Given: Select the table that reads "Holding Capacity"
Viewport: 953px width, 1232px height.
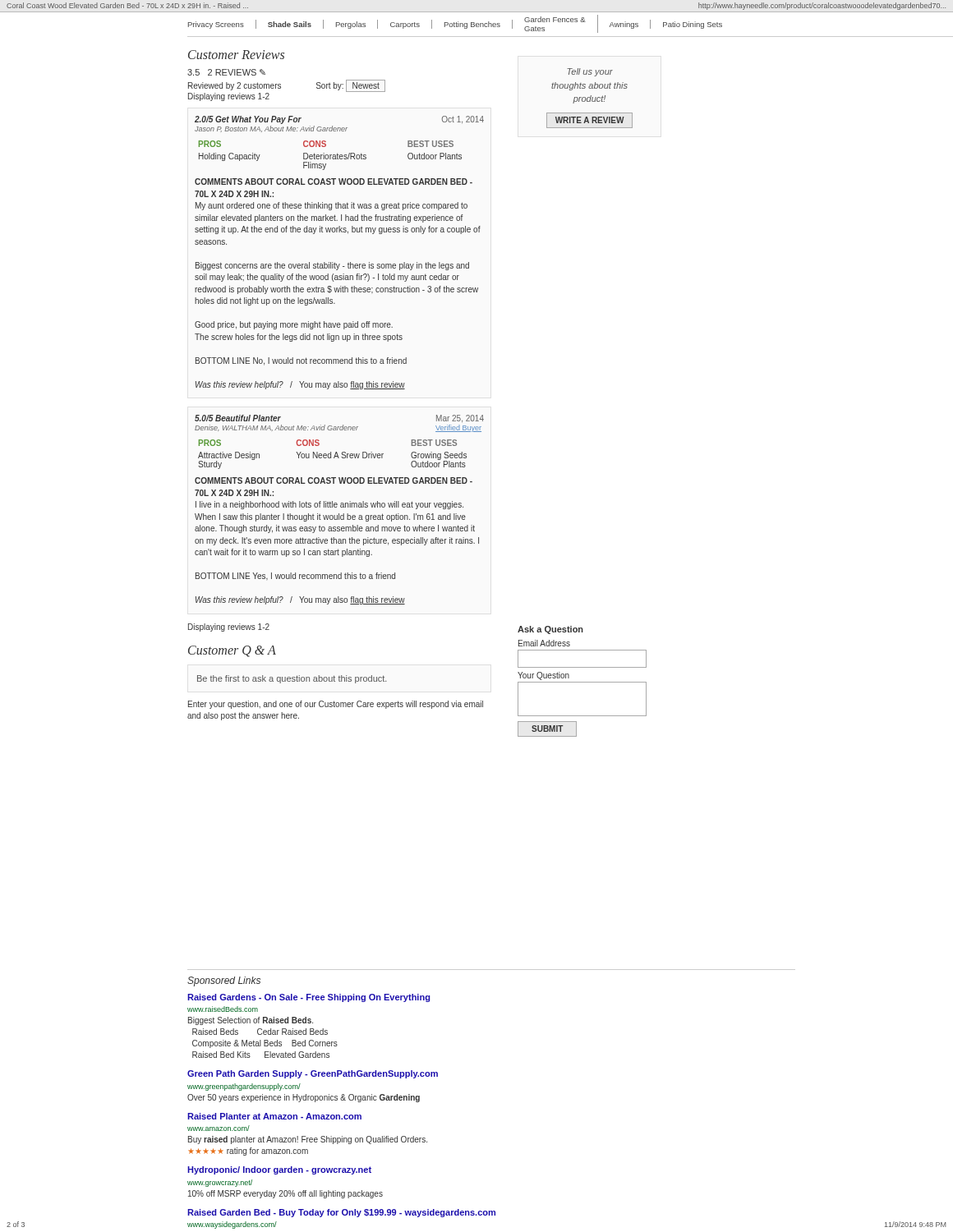Looking at the screenshot, I should coord(339,155).
